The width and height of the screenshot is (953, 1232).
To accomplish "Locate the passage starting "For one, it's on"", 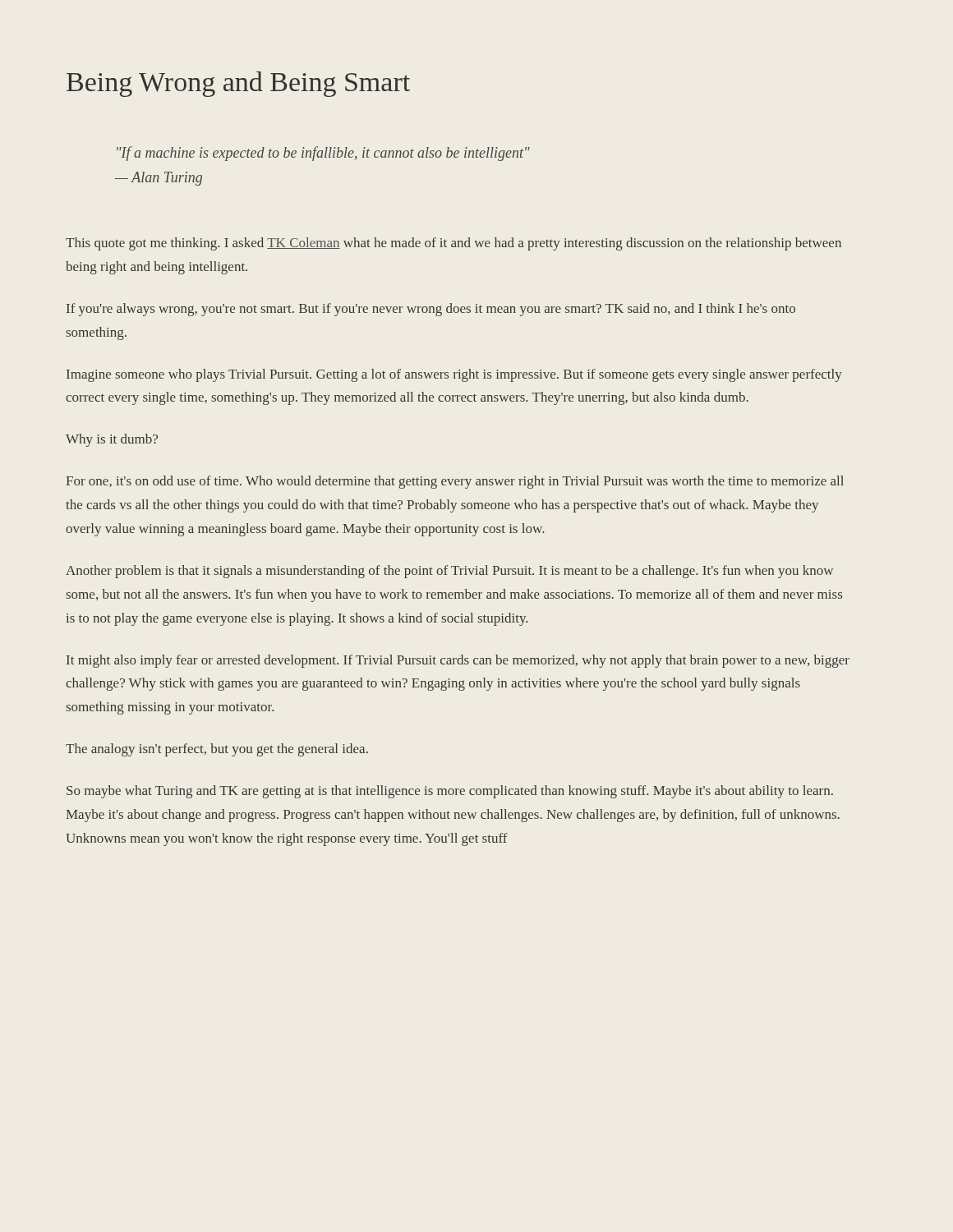I will tap(460, 506).
